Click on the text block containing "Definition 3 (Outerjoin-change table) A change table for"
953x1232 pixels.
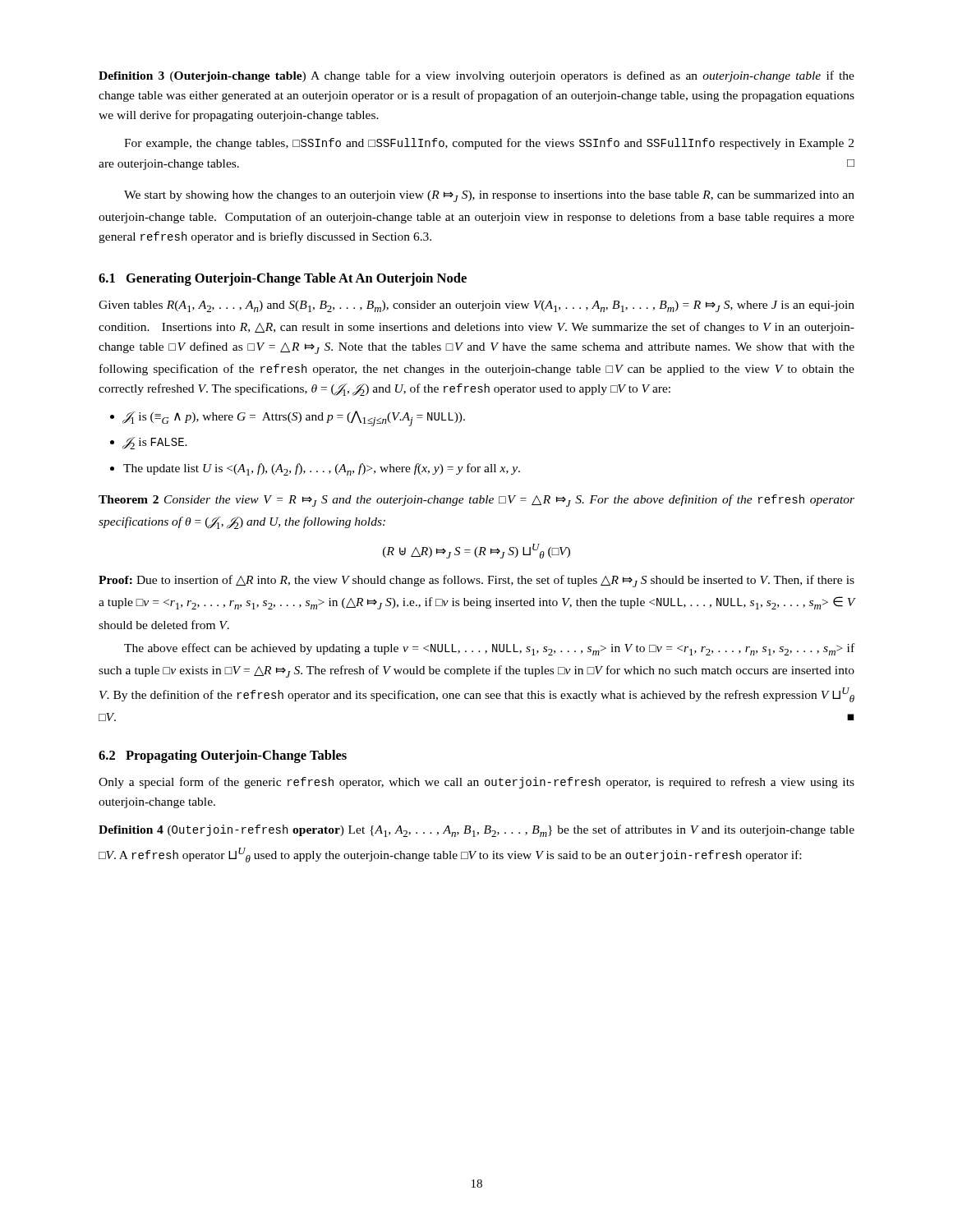pyautogui.click(x=476, y=95)
